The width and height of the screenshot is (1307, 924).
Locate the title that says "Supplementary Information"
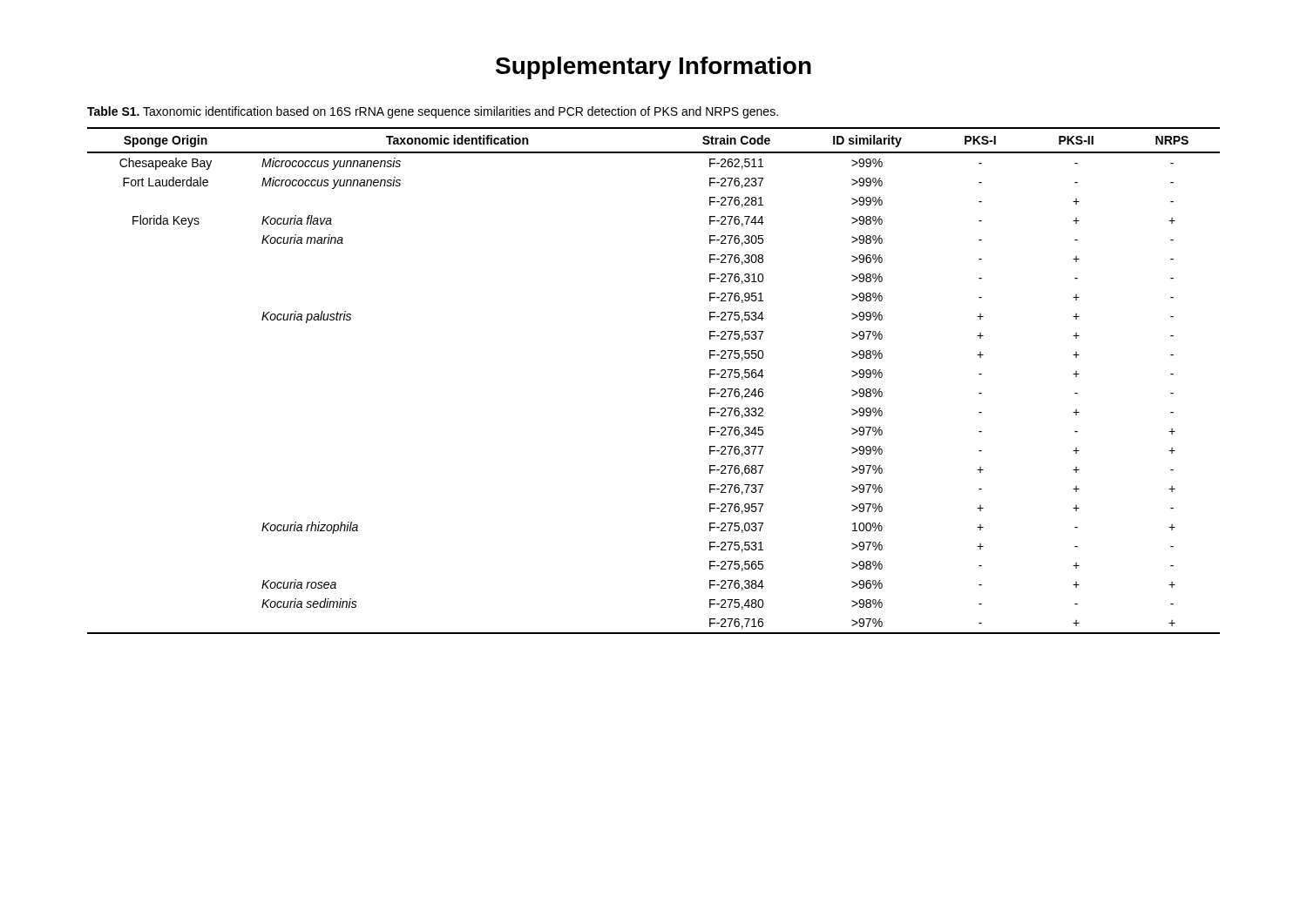pyautogui.click(x=653, y=66)
